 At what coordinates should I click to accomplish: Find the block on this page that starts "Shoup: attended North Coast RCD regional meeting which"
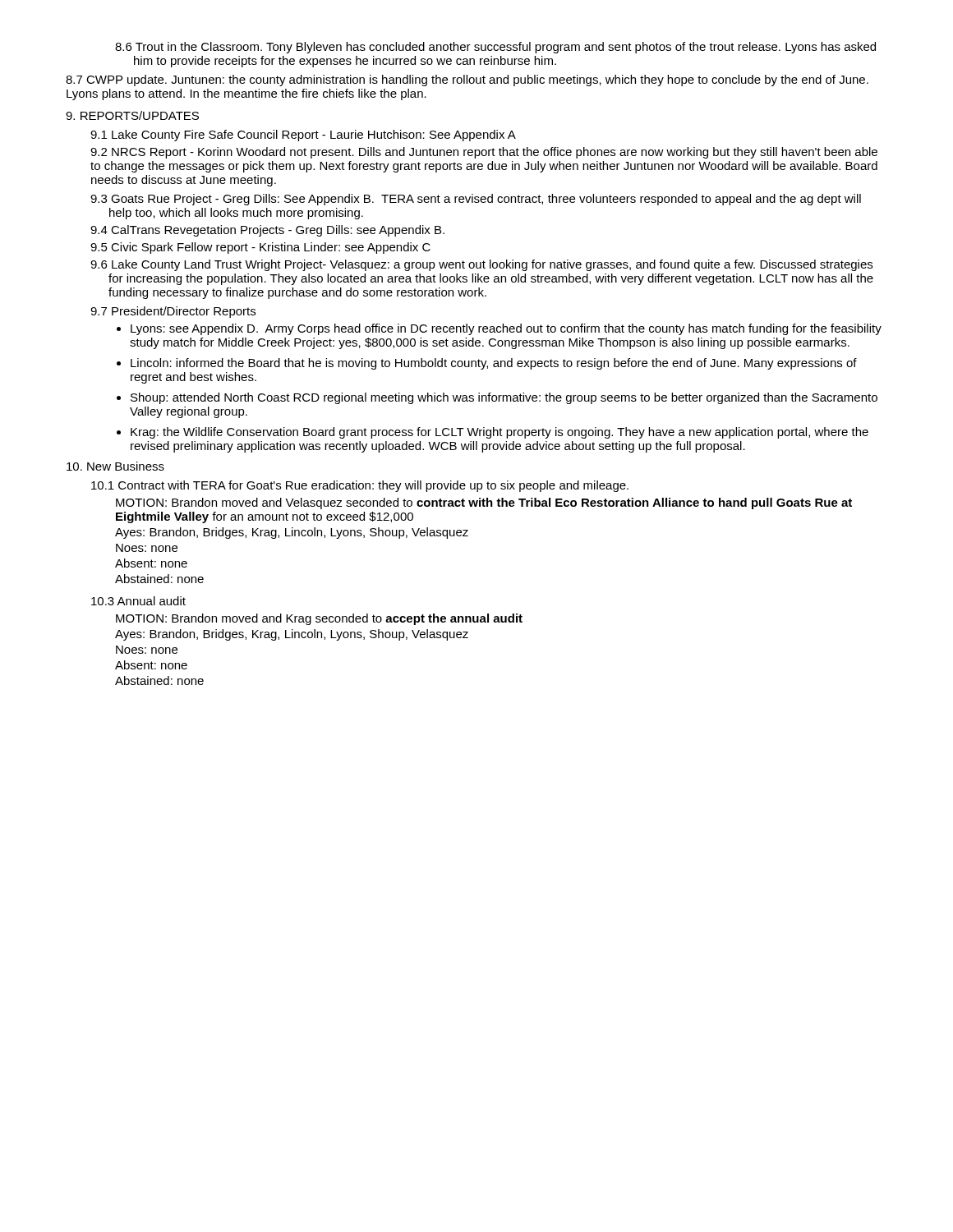504,404
